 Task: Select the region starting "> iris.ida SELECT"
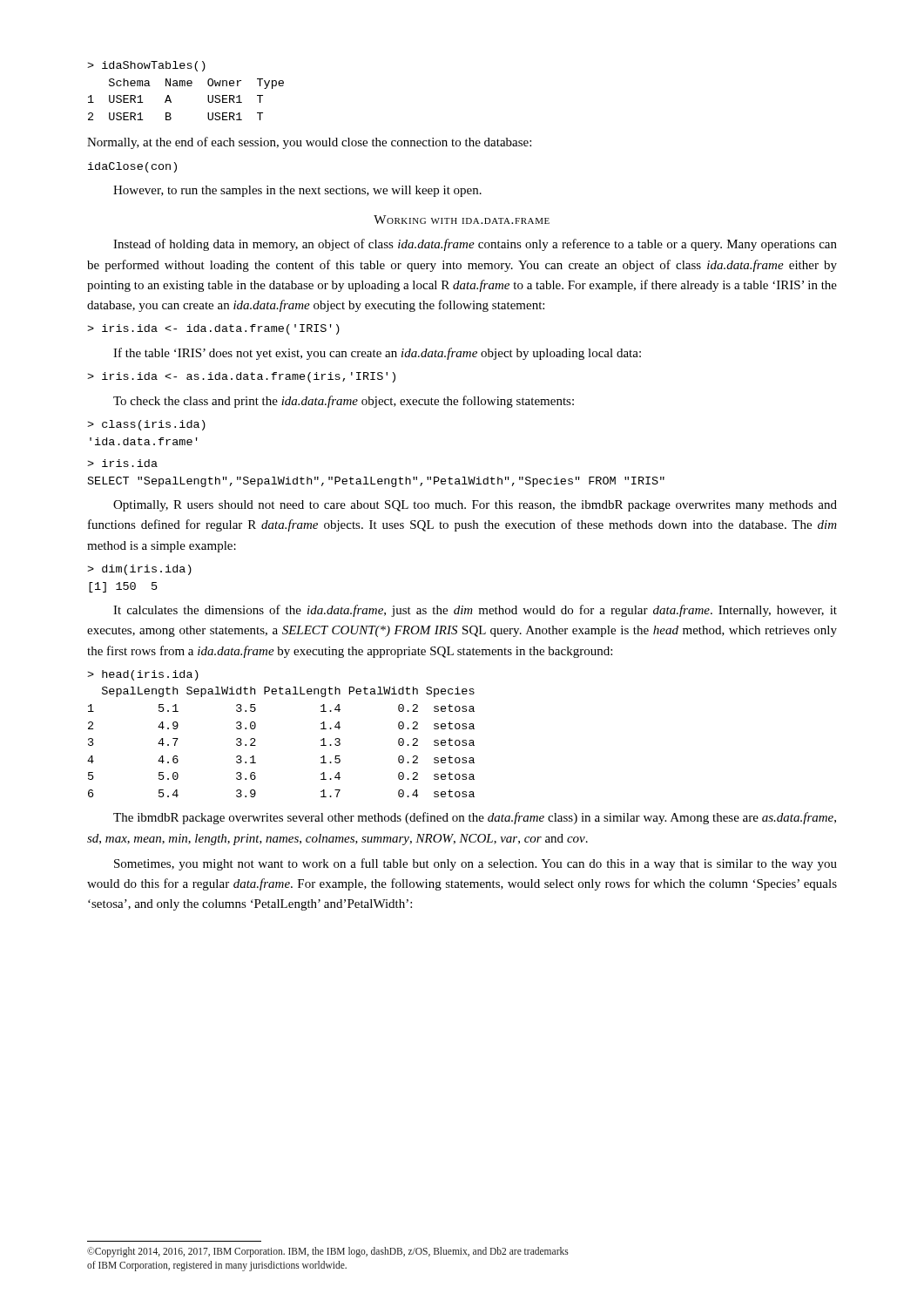click(462, 473)
